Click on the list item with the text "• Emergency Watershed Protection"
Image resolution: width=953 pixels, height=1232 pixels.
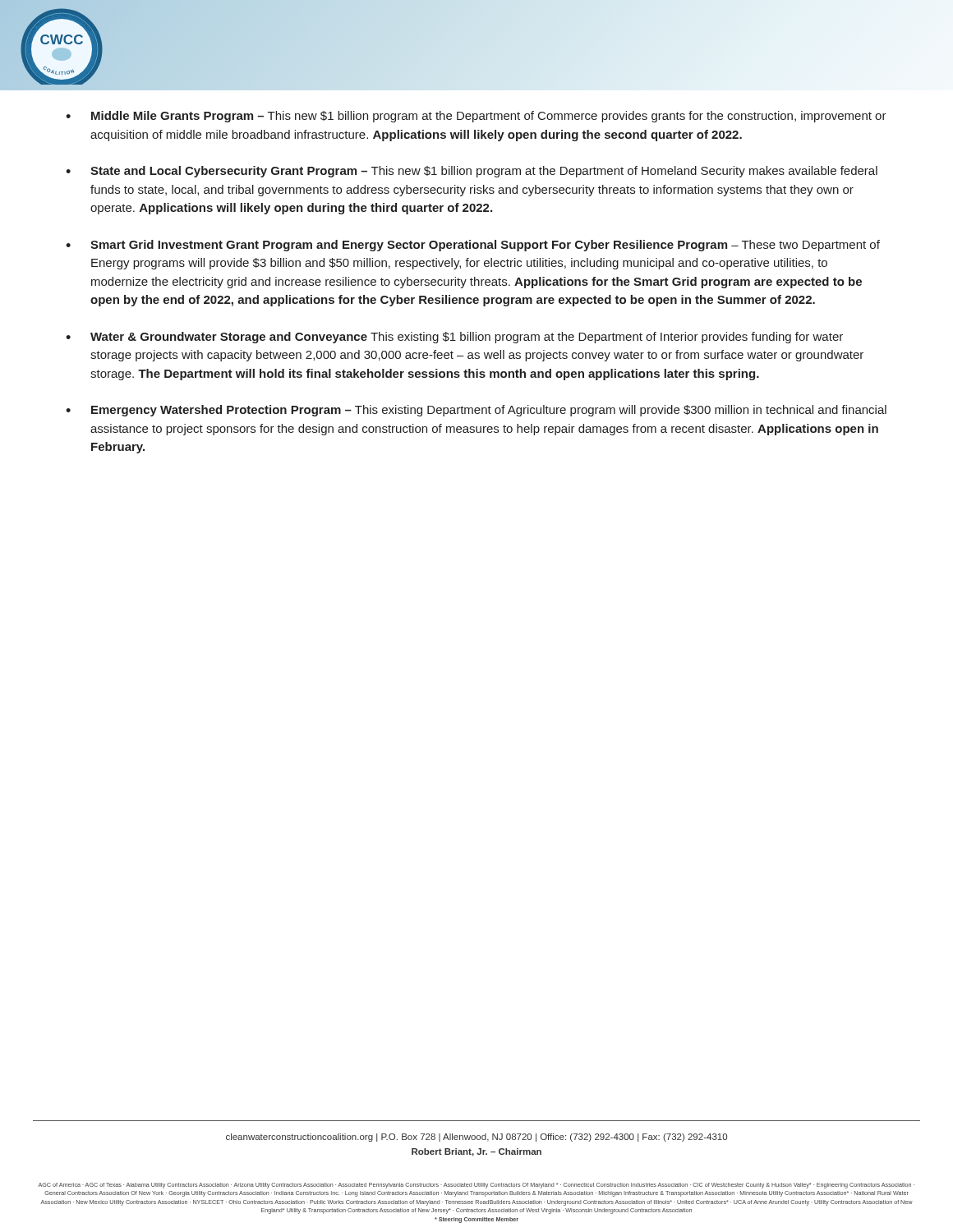pos(476,428)
